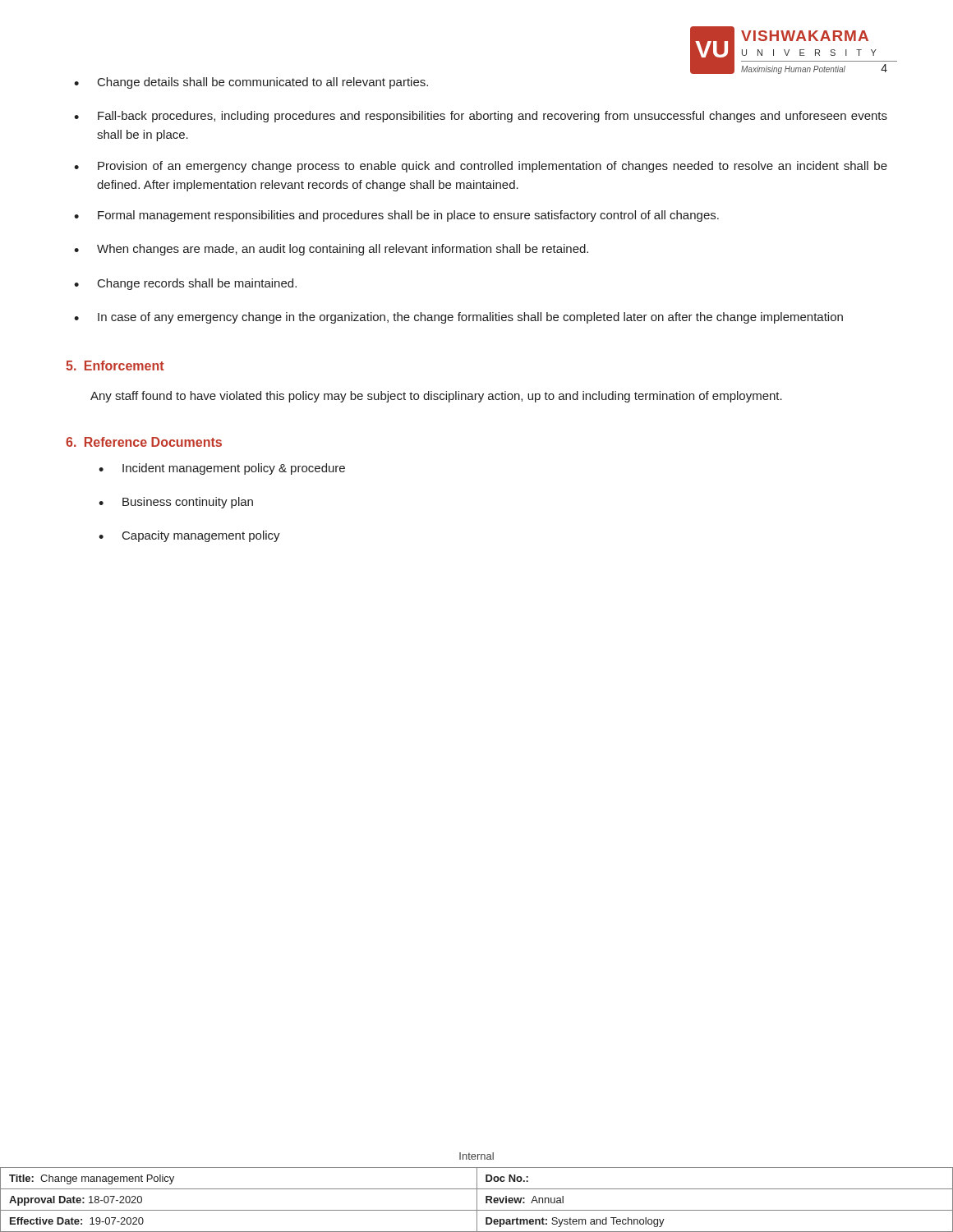This screenshot has width=953, height=1232.
Task: Click on the list item with the text "• Fall-back procedures, including procedures and responsibilities"
Action: (x=481, y=125)
